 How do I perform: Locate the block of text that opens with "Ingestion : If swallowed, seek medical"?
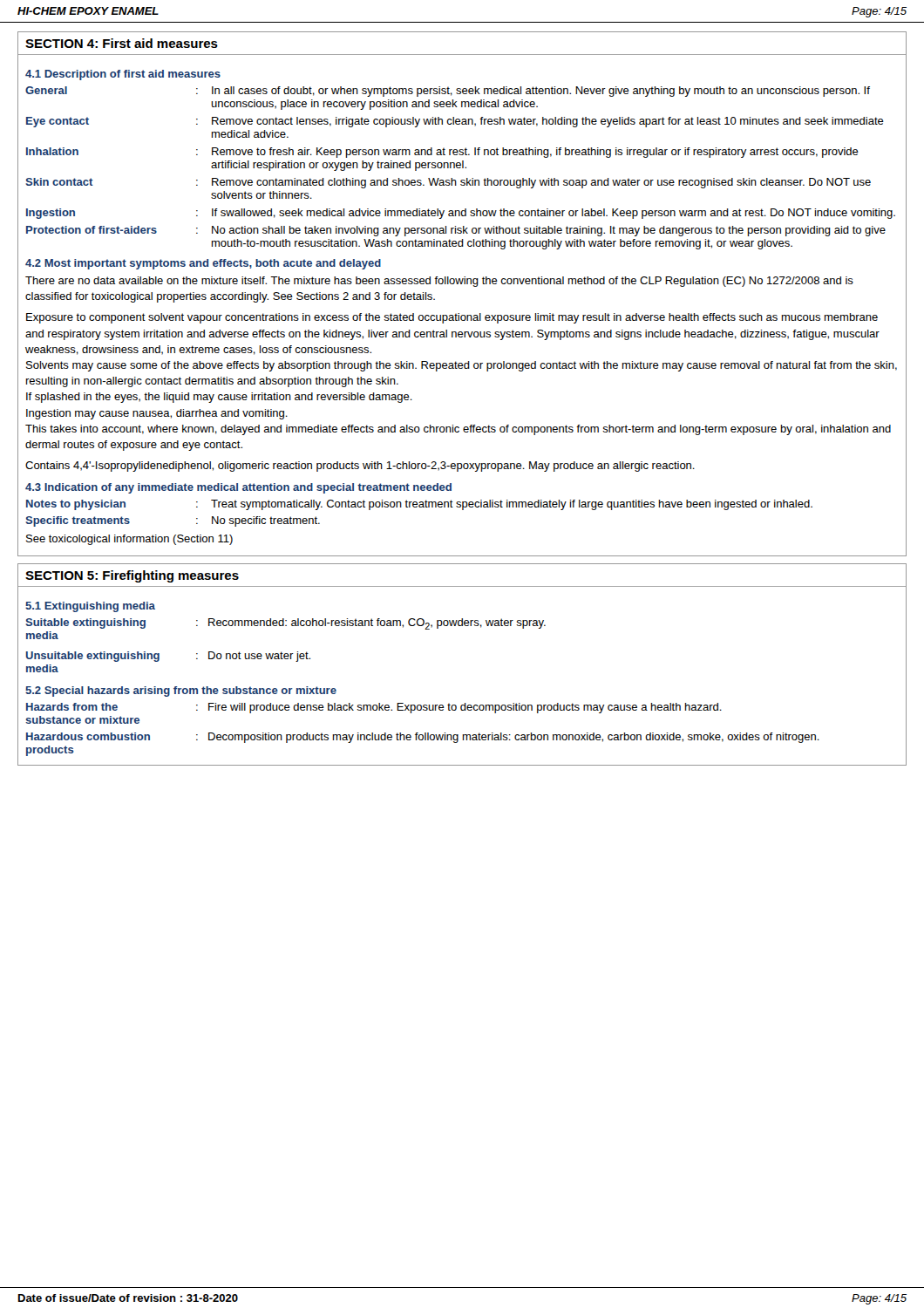(x=462, y=212)
